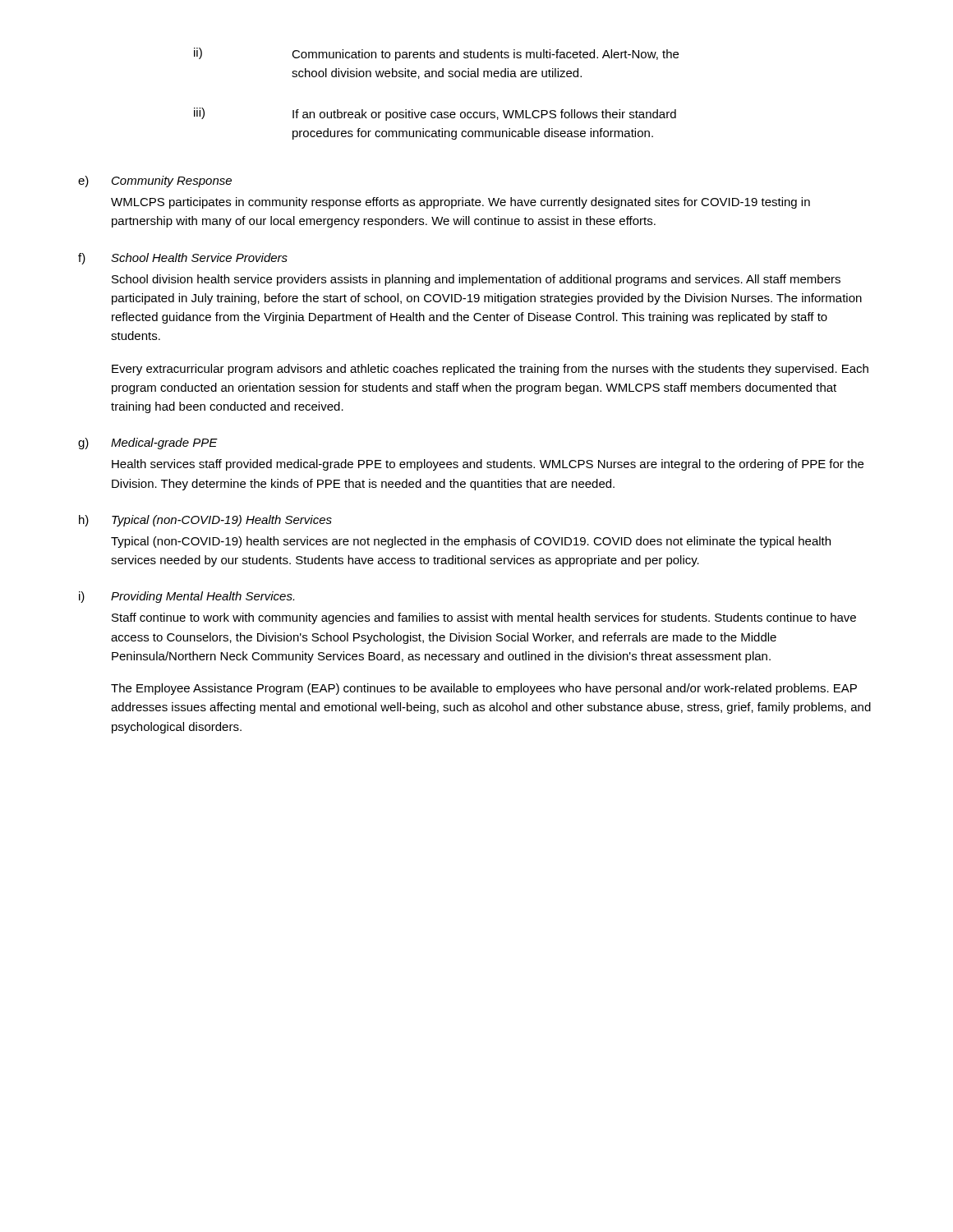Click on the list item with the text "iii) If an outbreak or"
This screenshot has width=953, height=1232.
(x=377, y=124)
